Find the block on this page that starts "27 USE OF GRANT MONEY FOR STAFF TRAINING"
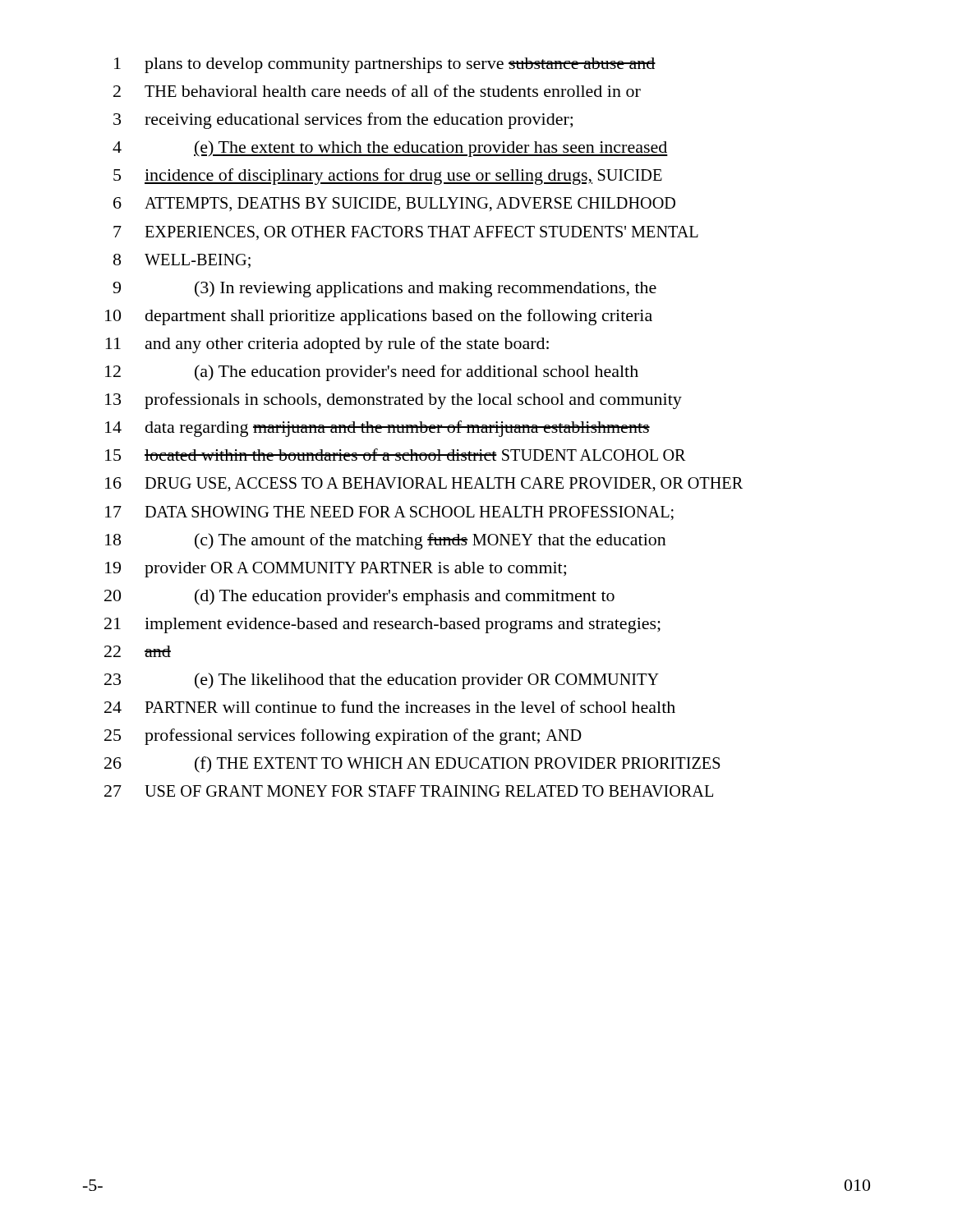Viewport: 953px width, 1232px height. (x=476, y=791)
